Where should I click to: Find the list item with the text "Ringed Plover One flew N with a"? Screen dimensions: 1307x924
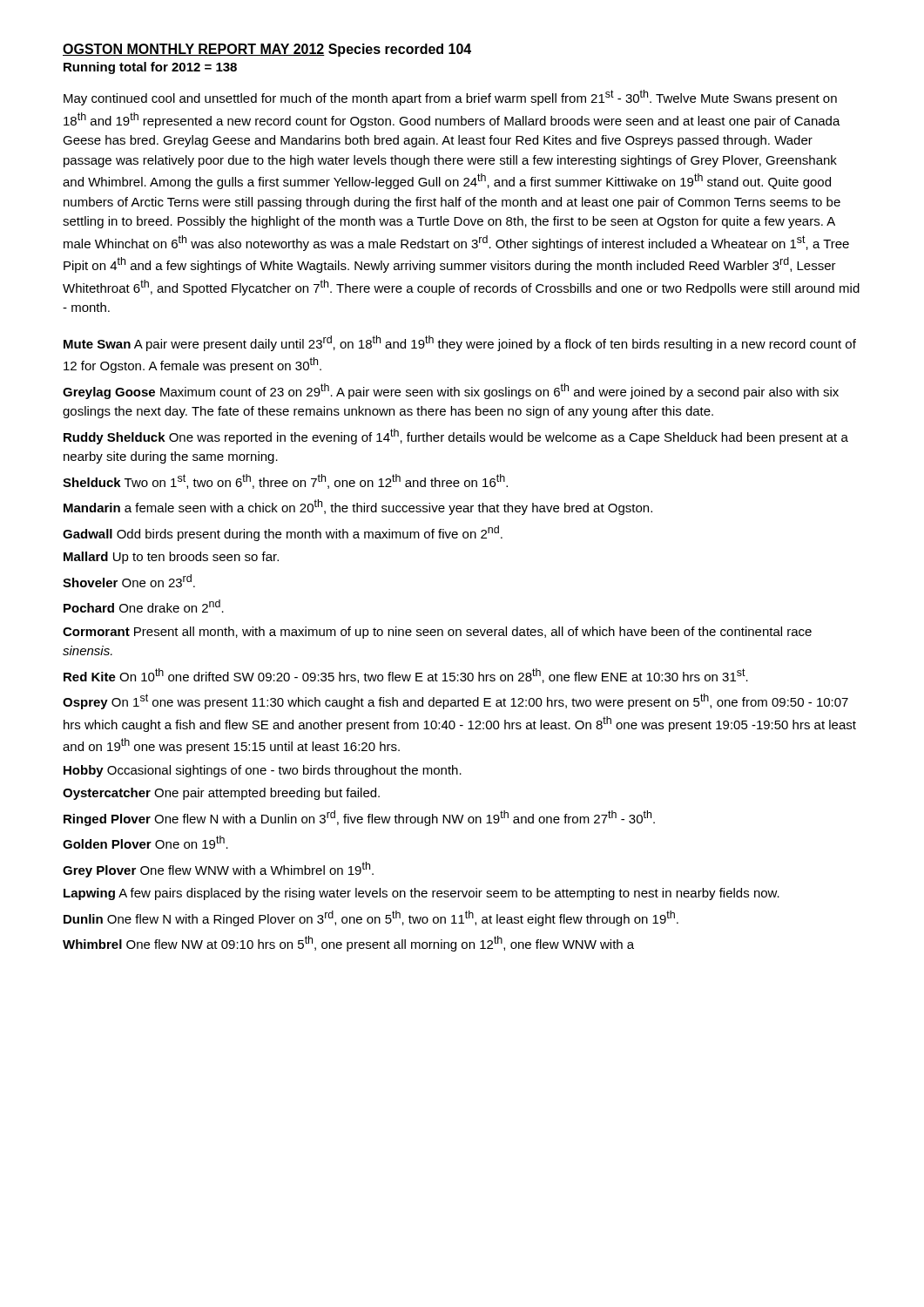pyautogui.click(x=359, y=817)
